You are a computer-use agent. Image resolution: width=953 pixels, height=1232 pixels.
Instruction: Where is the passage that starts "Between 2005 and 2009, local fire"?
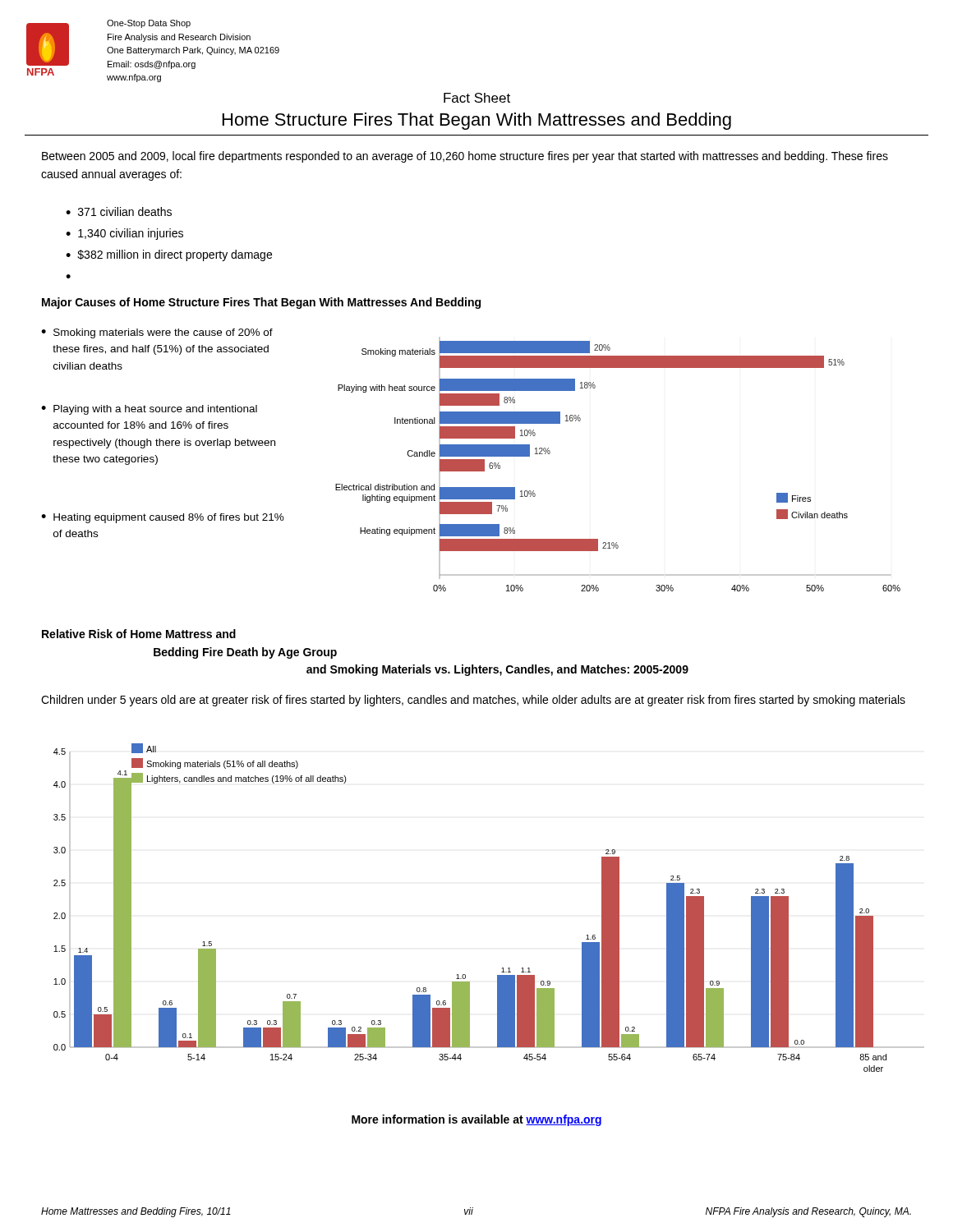[465, 165]
